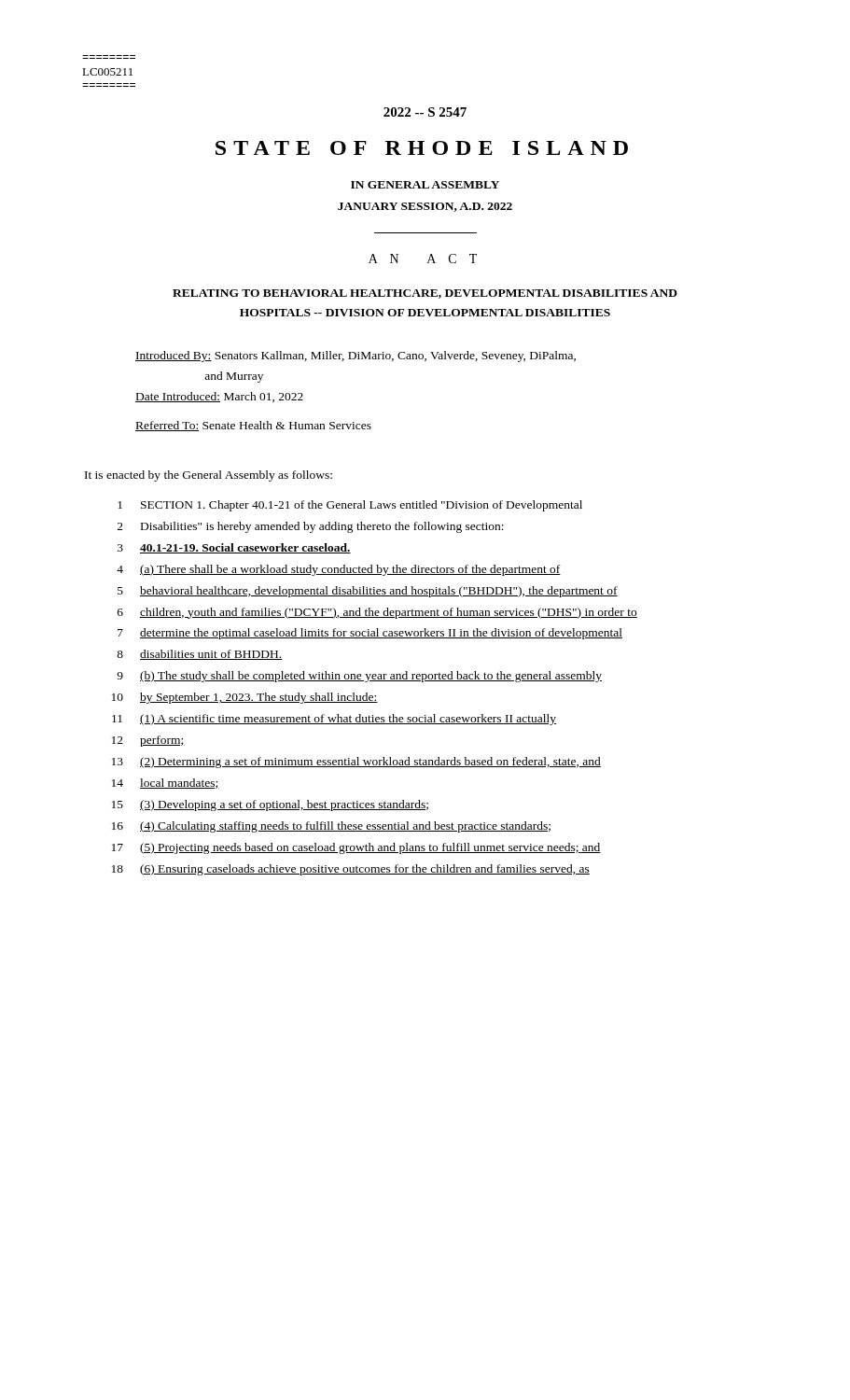Click on the text containing "Referred To: Senate Health & Human Services"
This screenshot has width=850, height=1400.
(x=253, y=425)
